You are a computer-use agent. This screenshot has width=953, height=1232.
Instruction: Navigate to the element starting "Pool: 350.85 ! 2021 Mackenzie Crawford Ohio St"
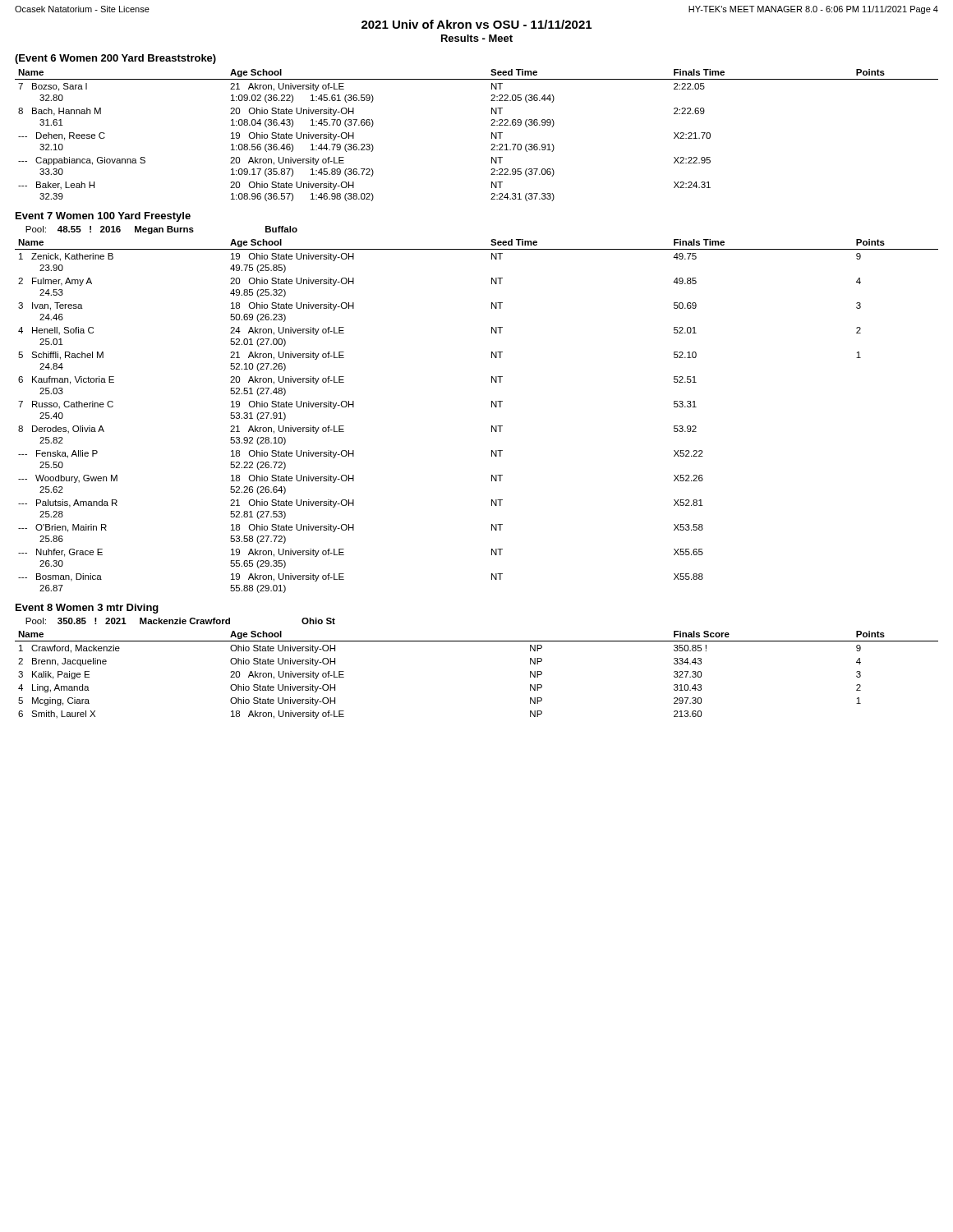pyautogui.click(x=175, y=621)
